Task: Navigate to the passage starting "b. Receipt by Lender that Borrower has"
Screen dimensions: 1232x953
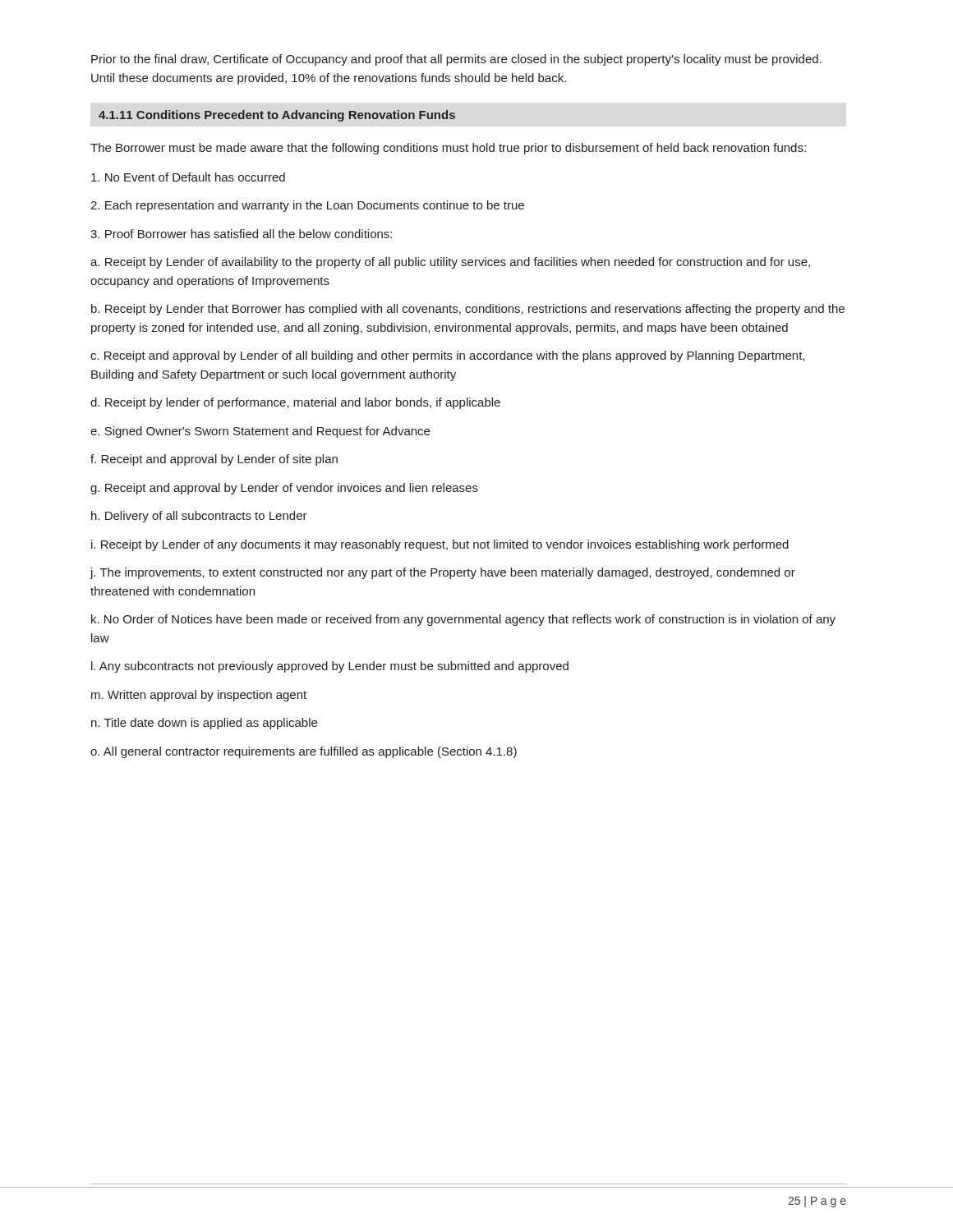Action: (x=468, y=318)
